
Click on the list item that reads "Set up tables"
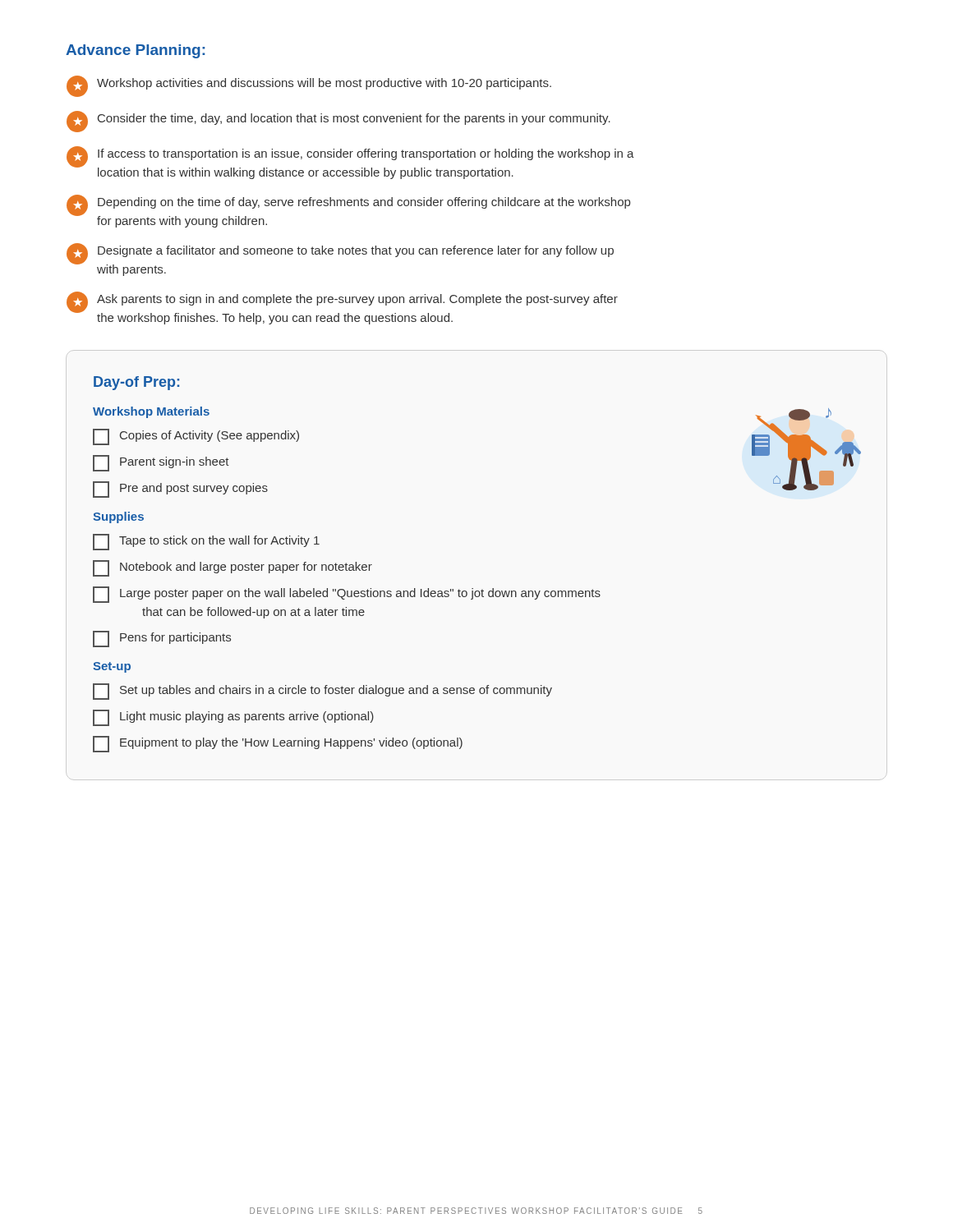click(322, 690)
